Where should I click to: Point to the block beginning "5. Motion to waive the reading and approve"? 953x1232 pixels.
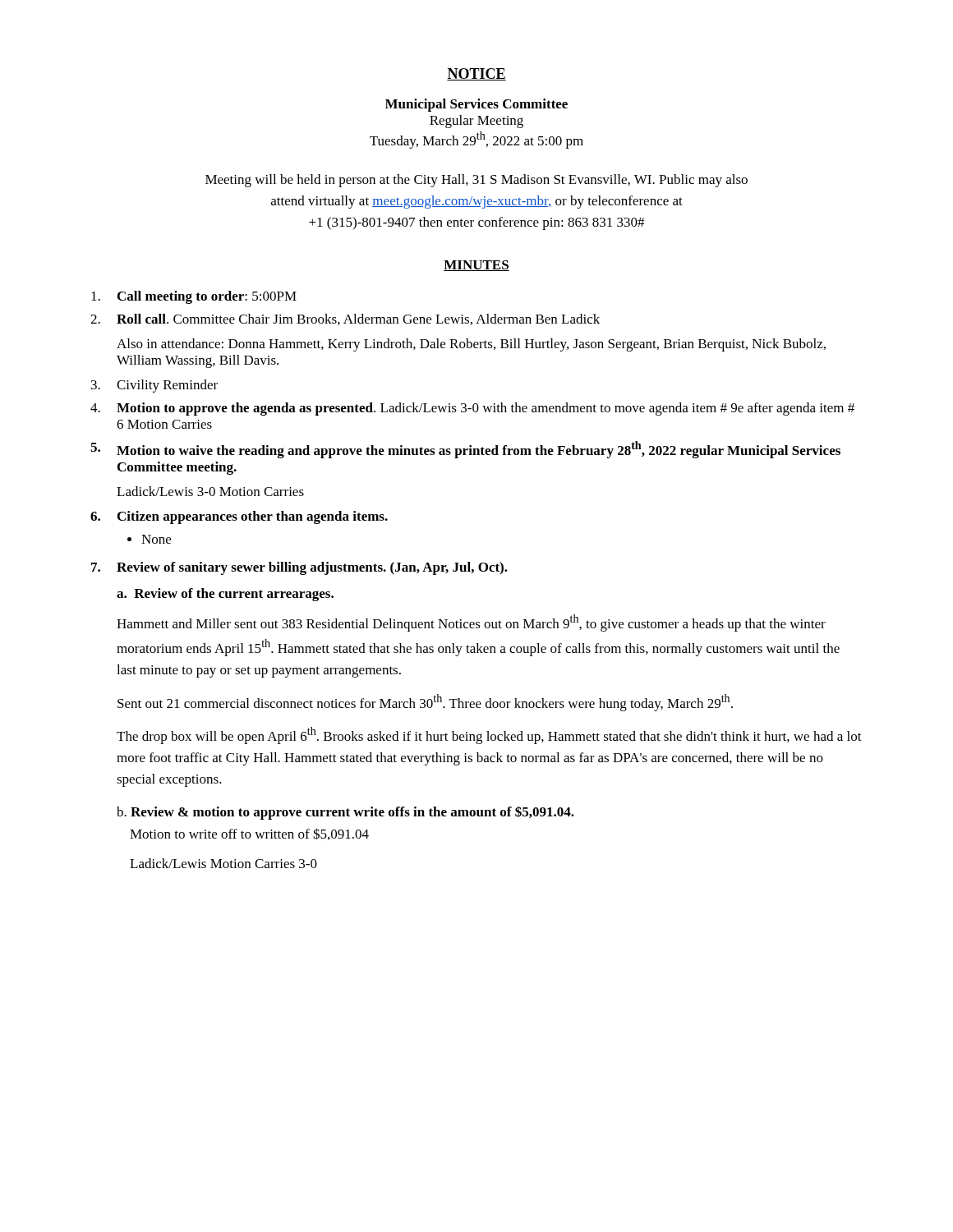click(x=465, y=450)
